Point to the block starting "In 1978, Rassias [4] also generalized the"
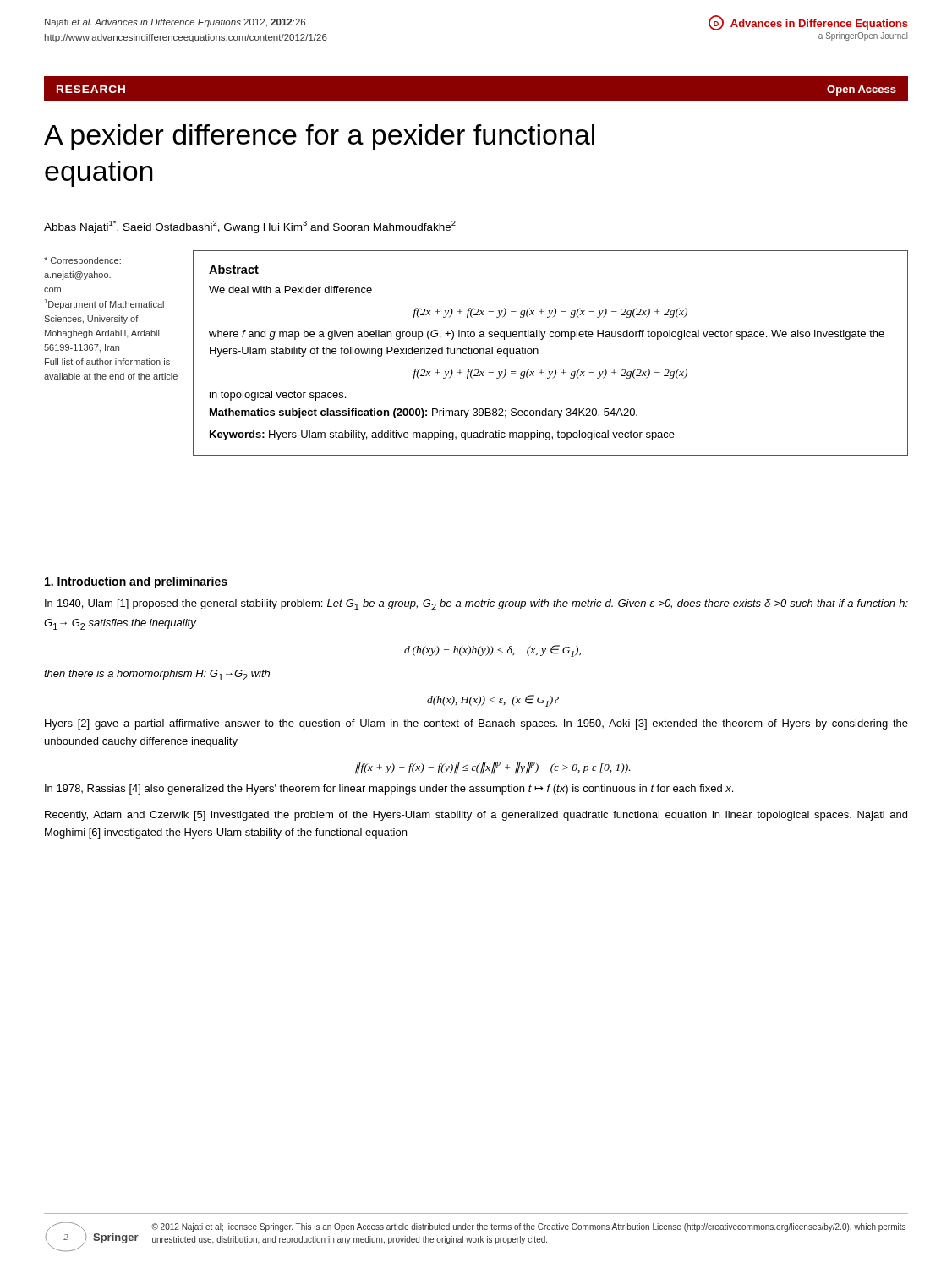 coord(389,788)
